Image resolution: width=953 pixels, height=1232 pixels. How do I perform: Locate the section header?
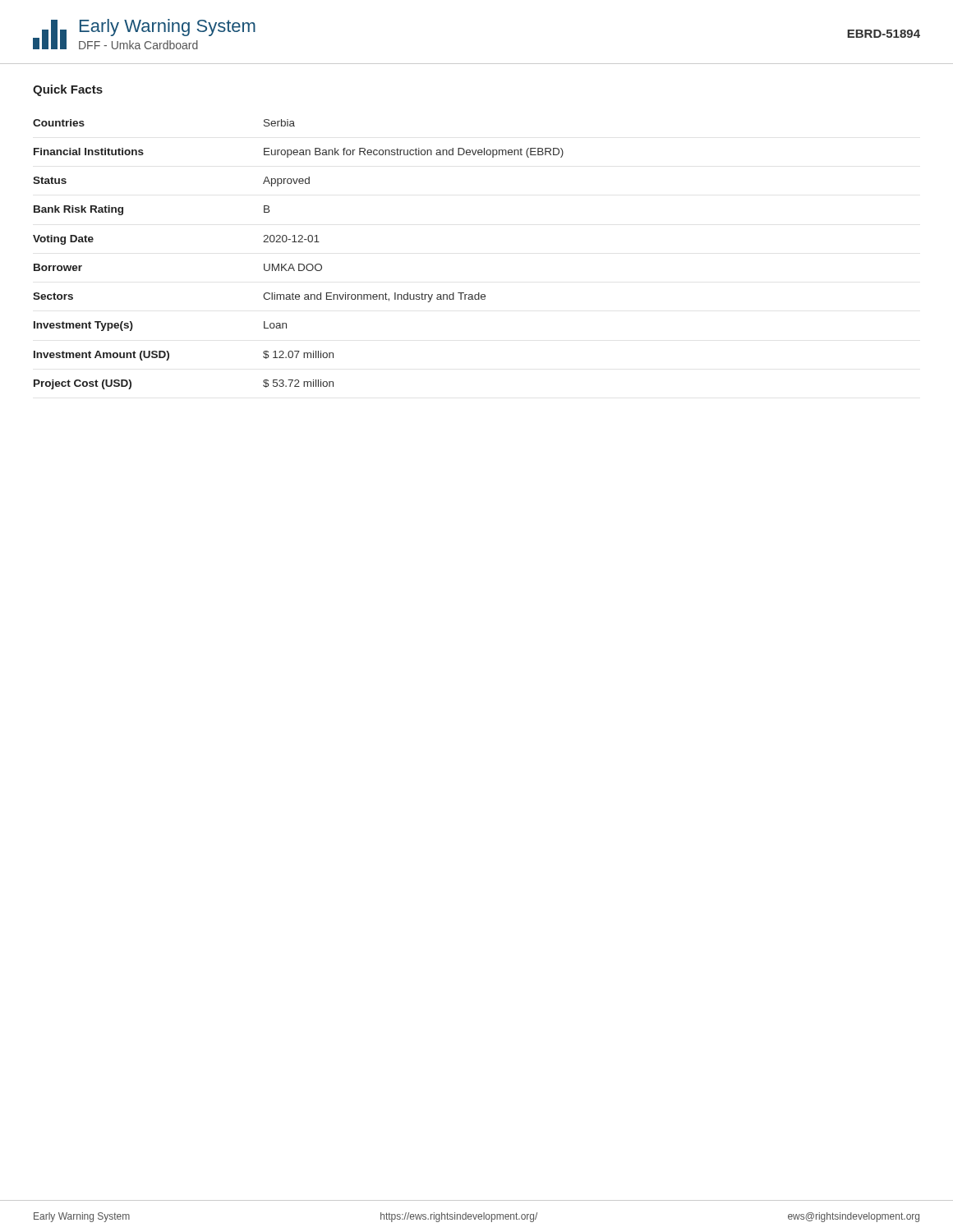68,89
